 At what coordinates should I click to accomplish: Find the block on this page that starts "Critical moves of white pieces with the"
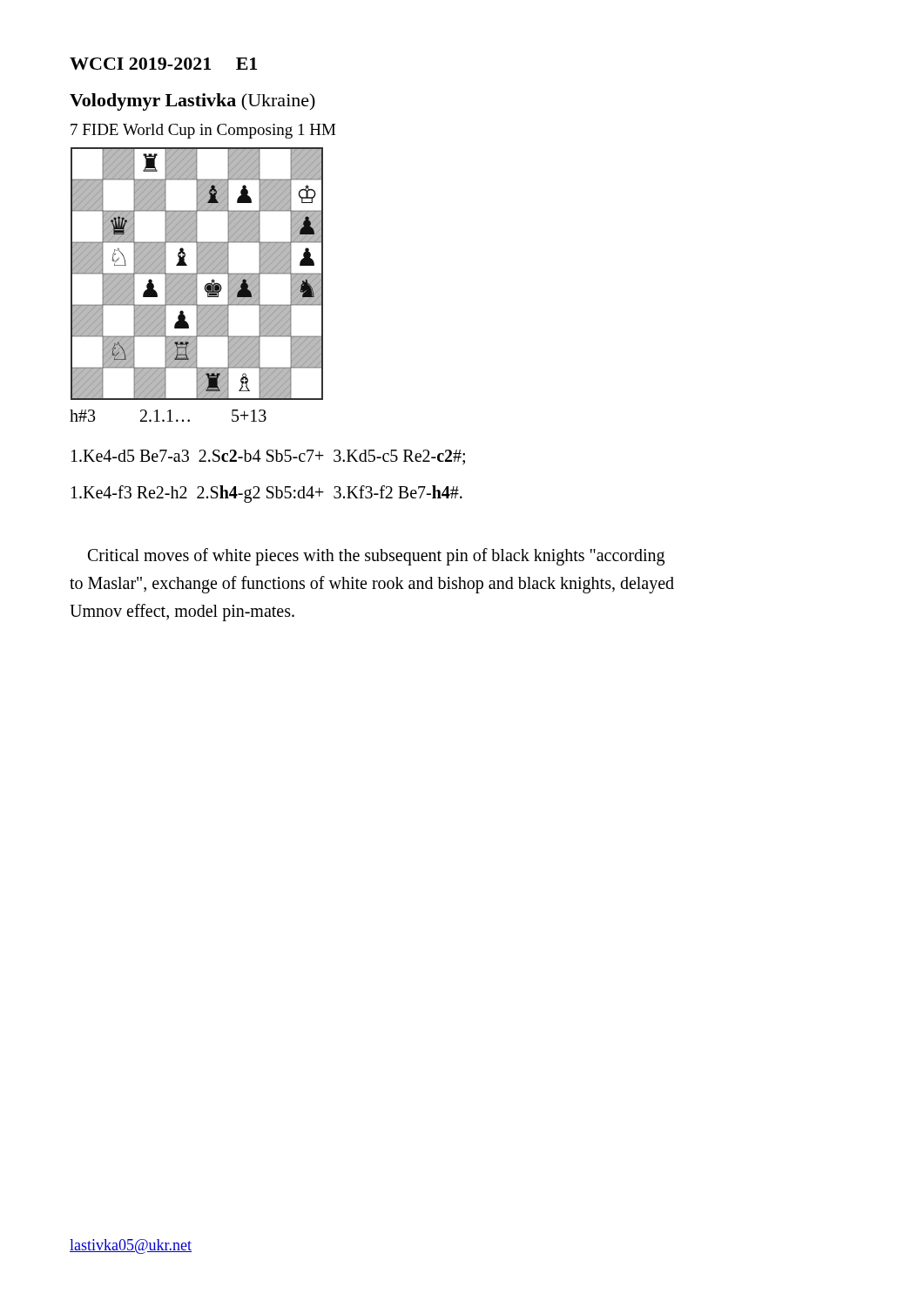(372, 583)
